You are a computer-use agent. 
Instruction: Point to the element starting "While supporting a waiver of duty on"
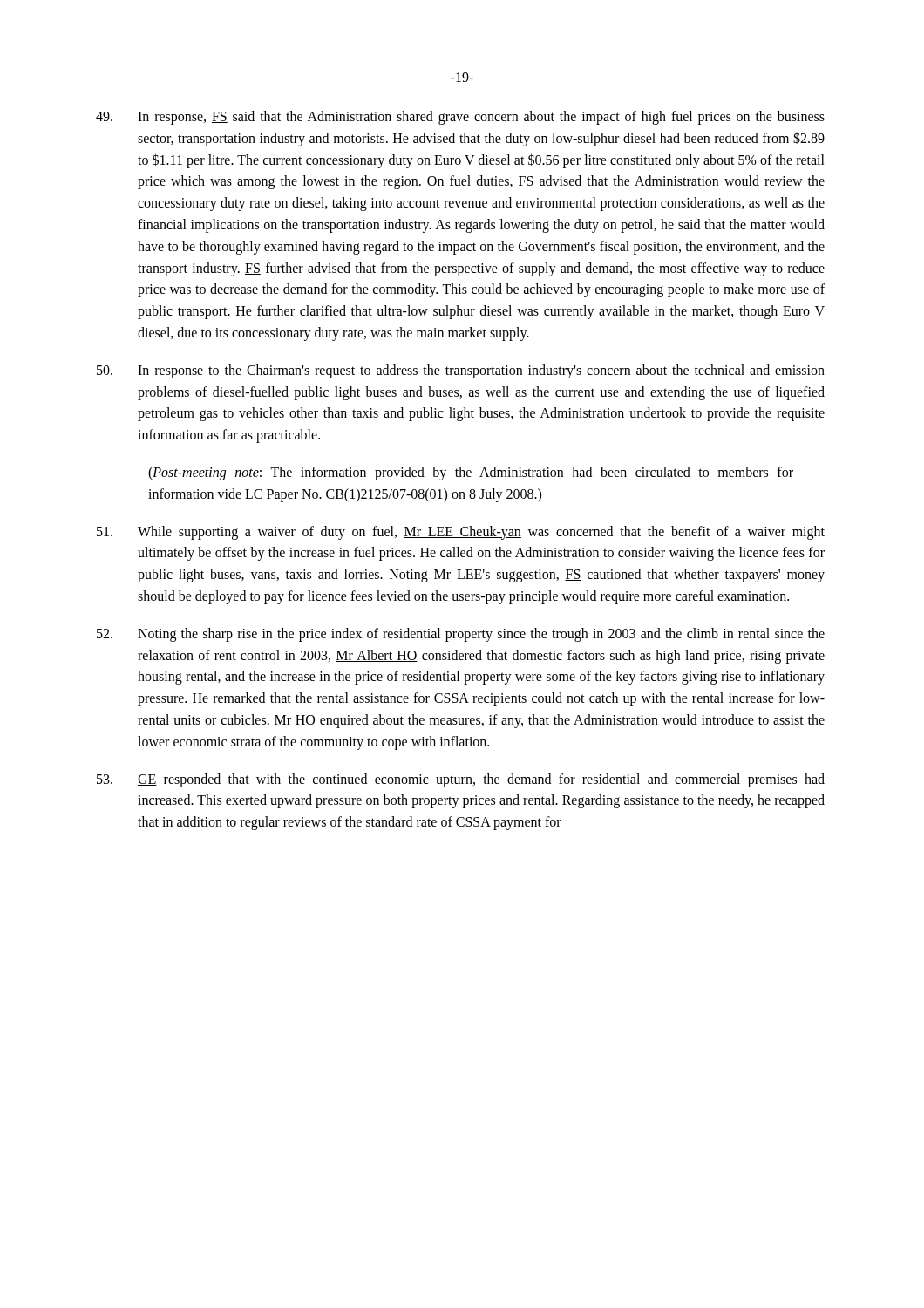point(460,564)
